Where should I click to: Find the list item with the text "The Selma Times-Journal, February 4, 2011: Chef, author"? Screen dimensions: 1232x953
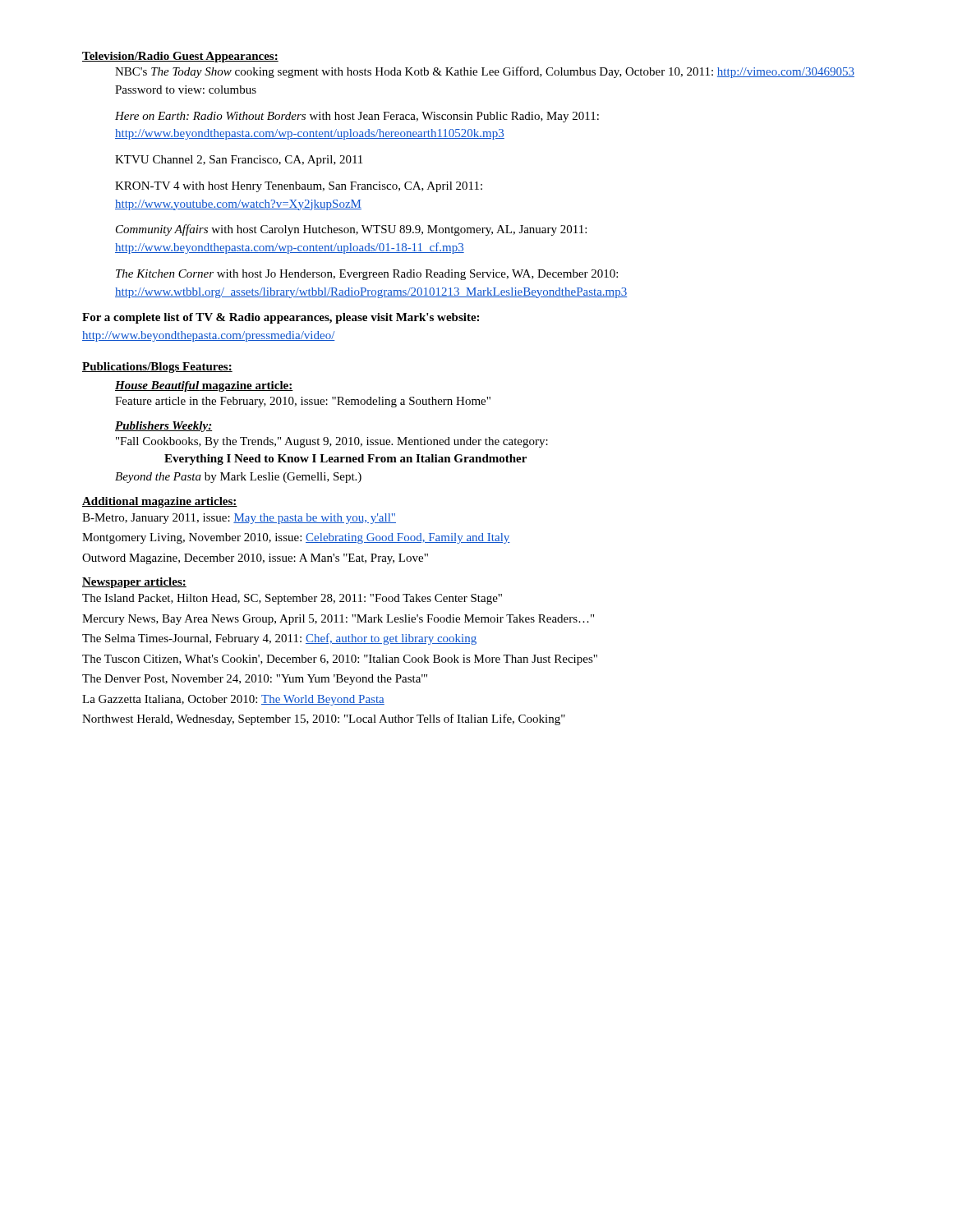279,638
